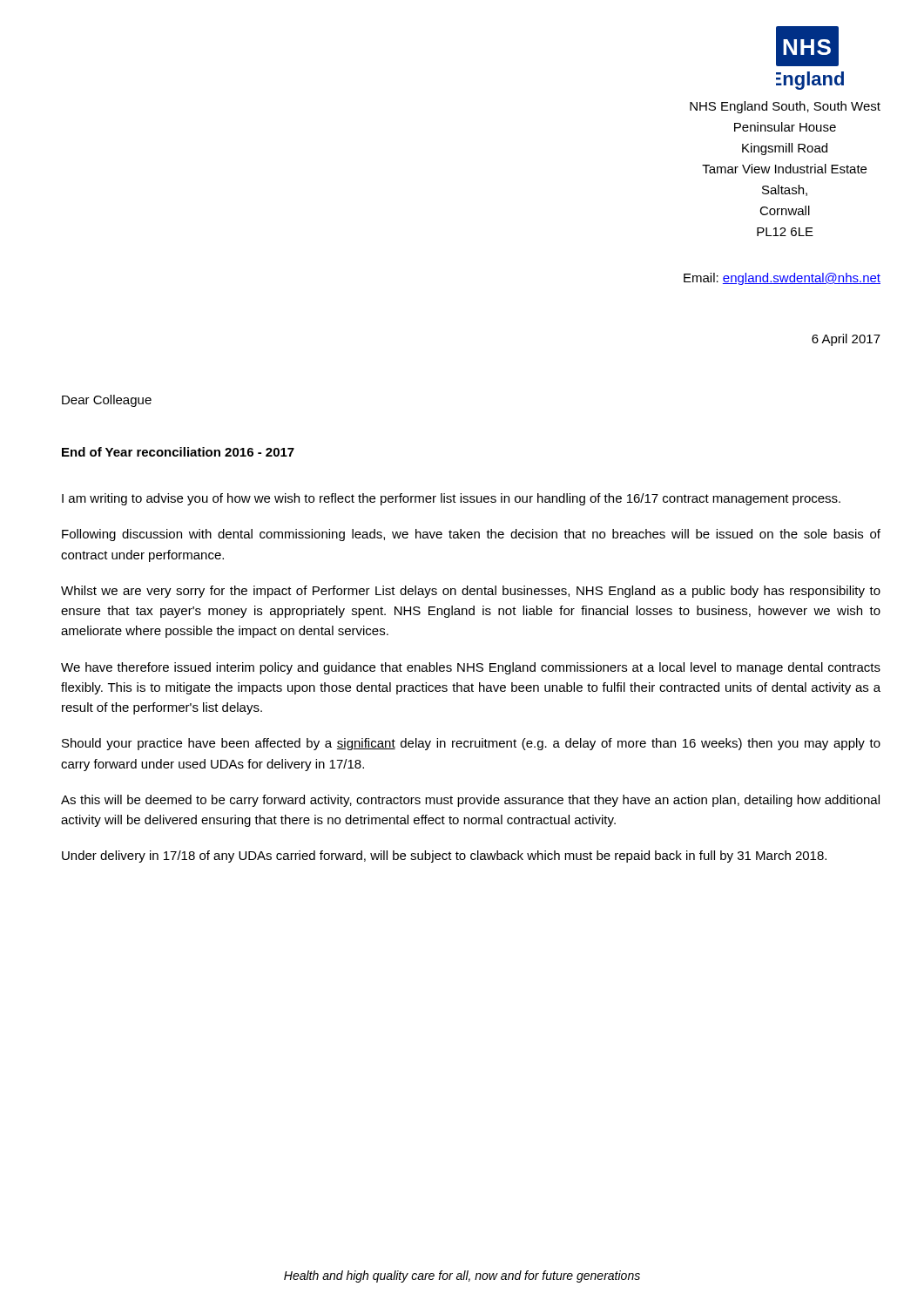Click a logo
This screenshot has height=1307, width=924.
(828, 60)
